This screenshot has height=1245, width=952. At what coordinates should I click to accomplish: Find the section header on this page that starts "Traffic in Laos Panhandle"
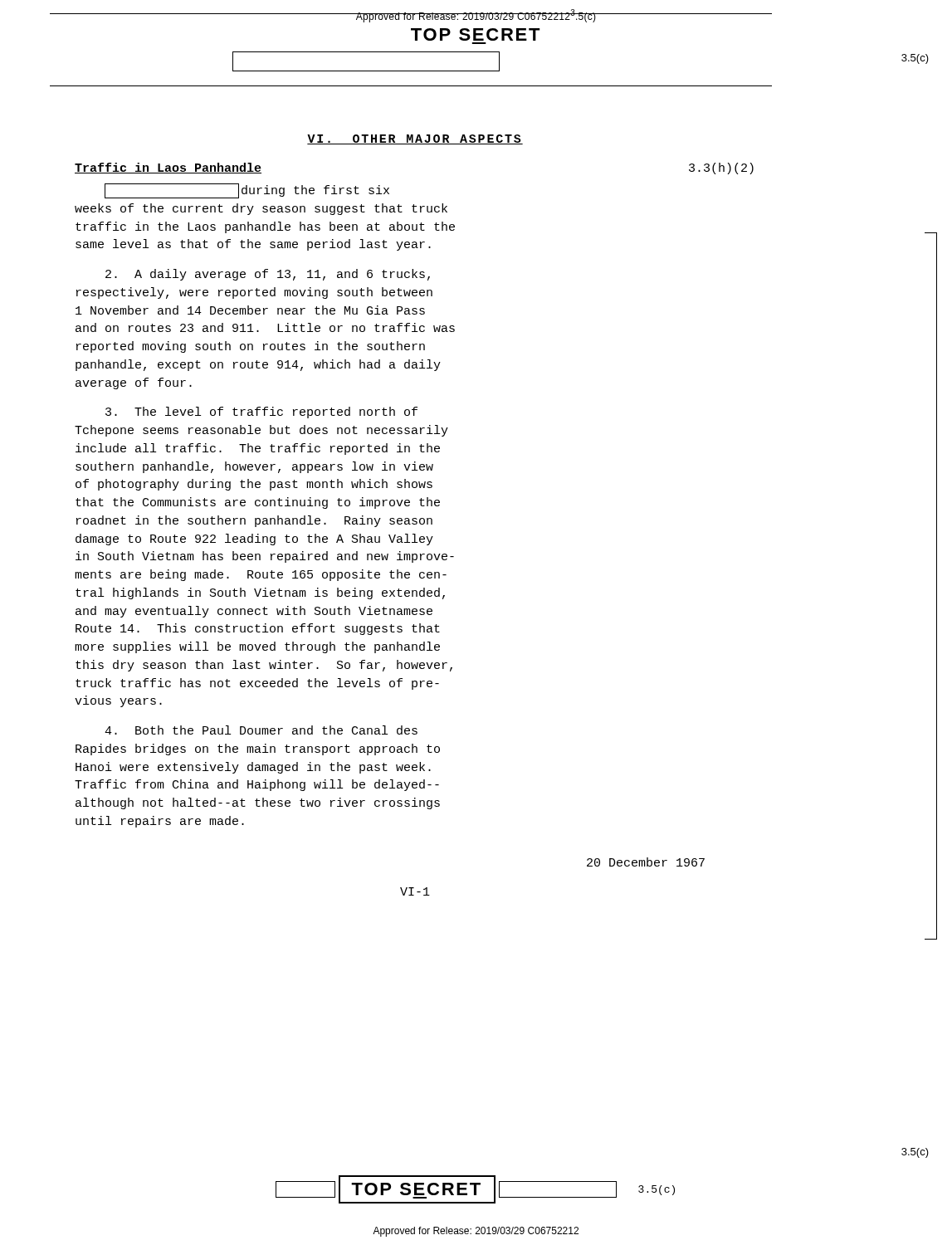click(168, 168)
